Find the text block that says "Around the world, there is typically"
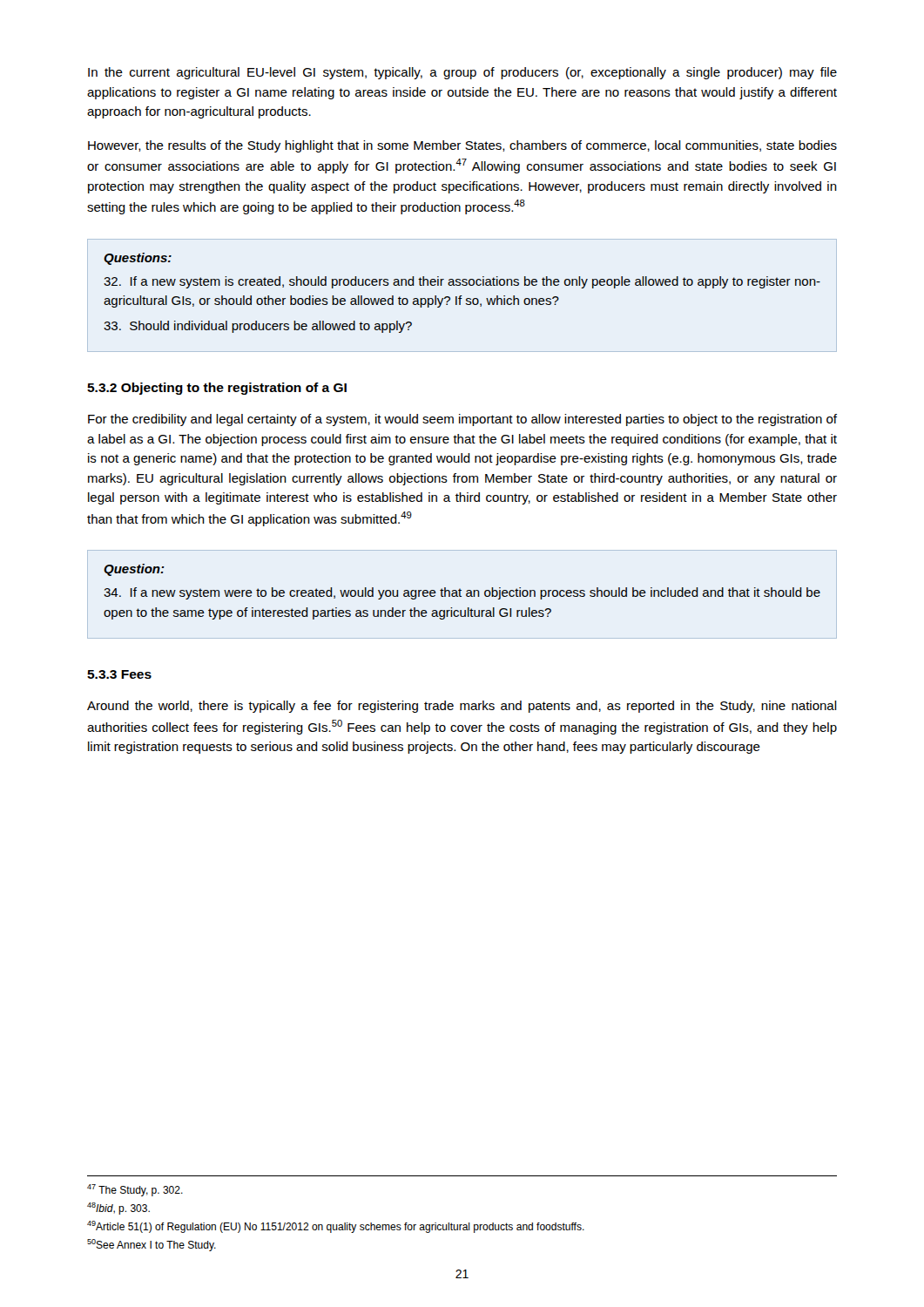 (462, 726)
